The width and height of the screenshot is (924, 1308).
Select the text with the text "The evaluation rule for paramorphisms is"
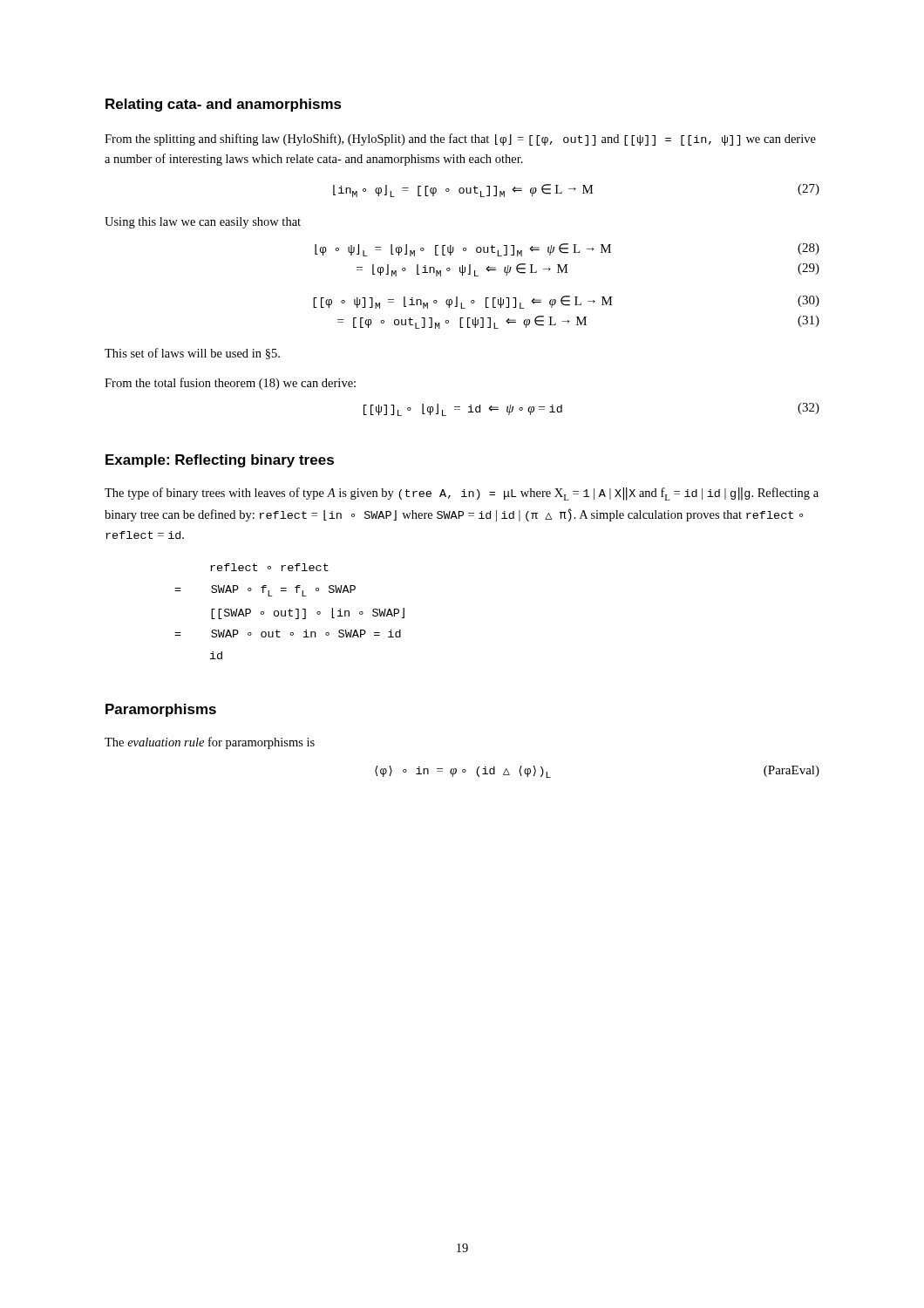tap(210, 742)
